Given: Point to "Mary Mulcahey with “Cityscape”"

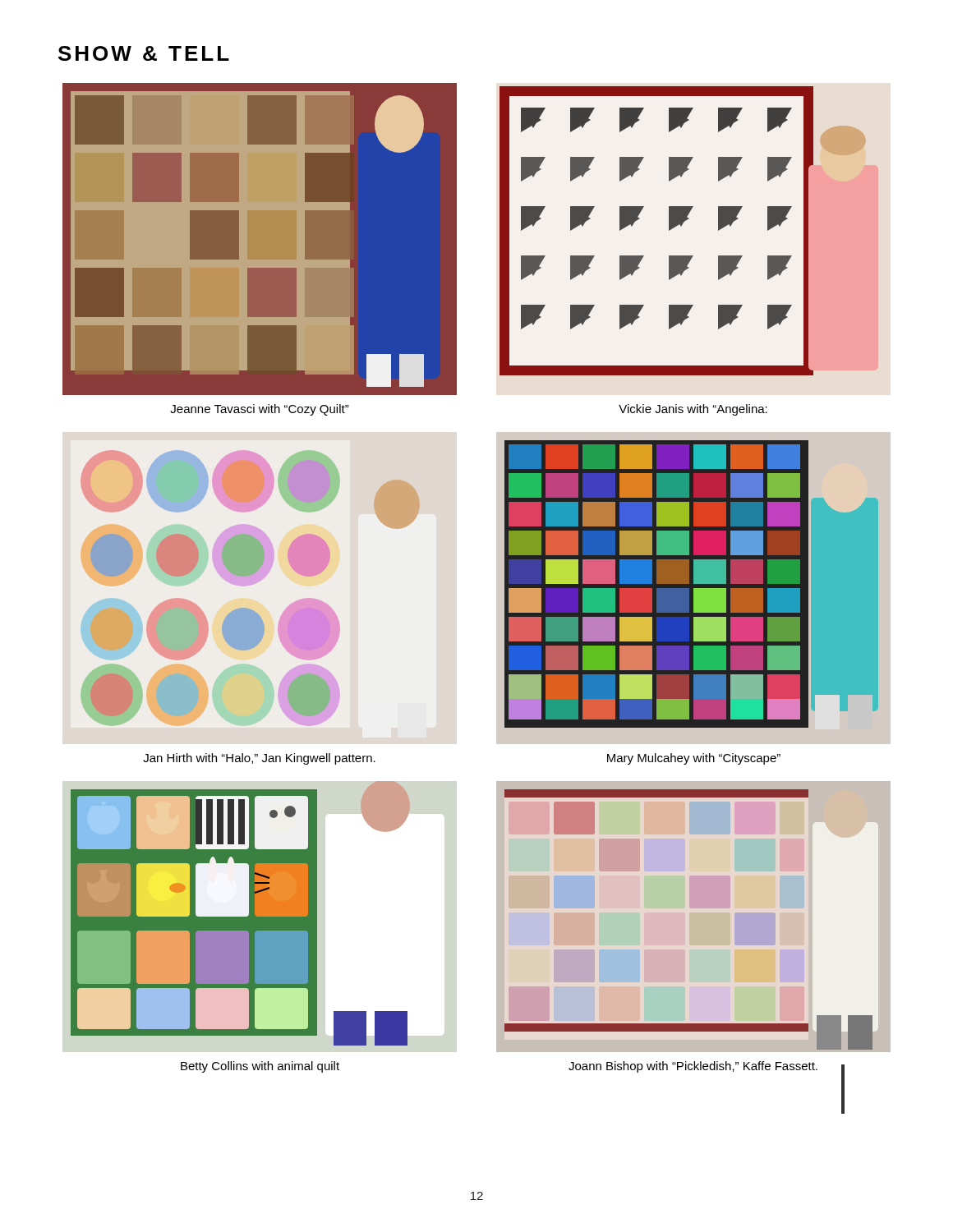Looking at the screenshot, I should (x=693, y=758).
